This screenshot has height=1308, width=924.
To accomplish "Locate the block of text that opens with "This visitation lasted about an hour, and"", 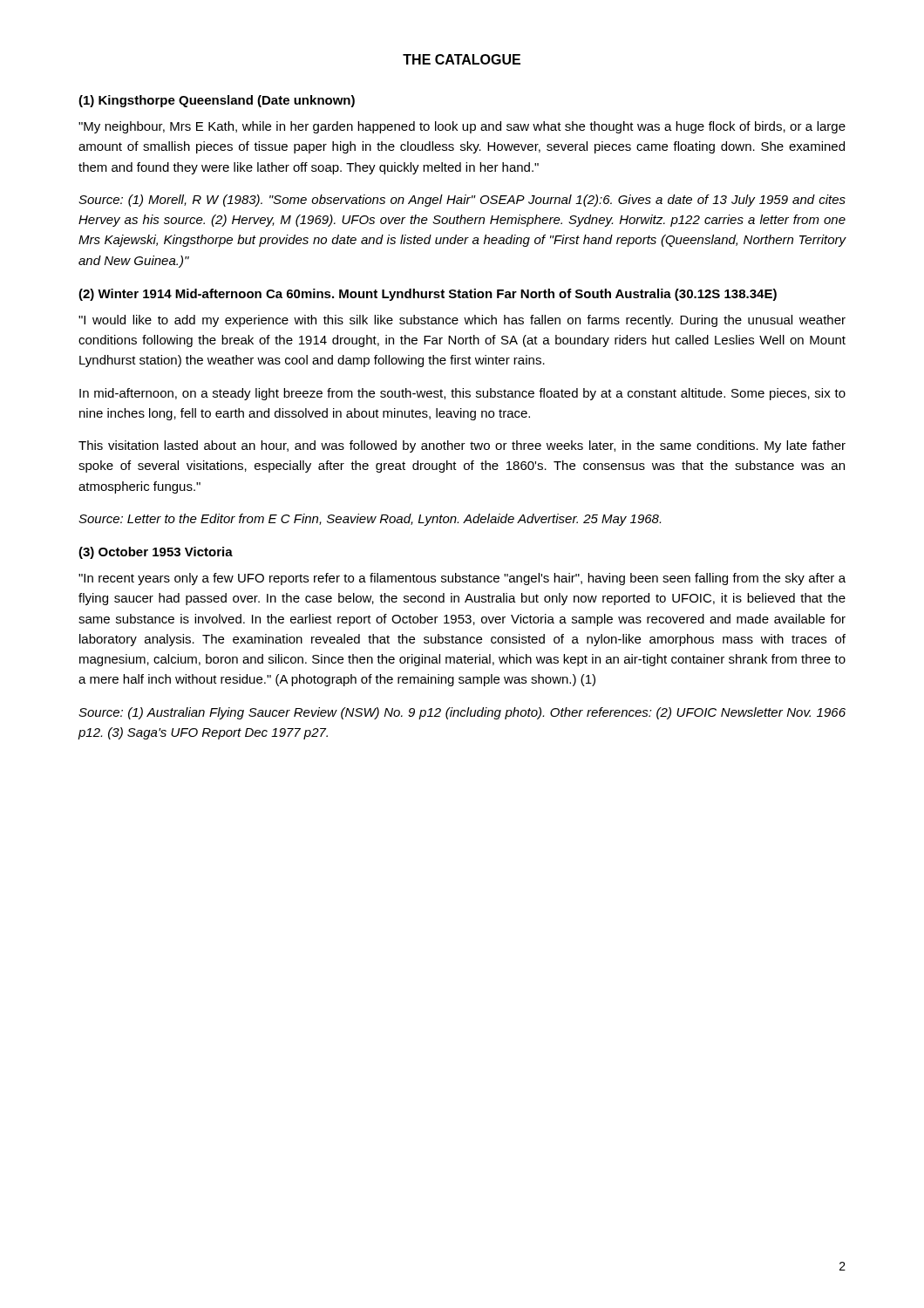I will pyautogui.click(x=462, y=465).
